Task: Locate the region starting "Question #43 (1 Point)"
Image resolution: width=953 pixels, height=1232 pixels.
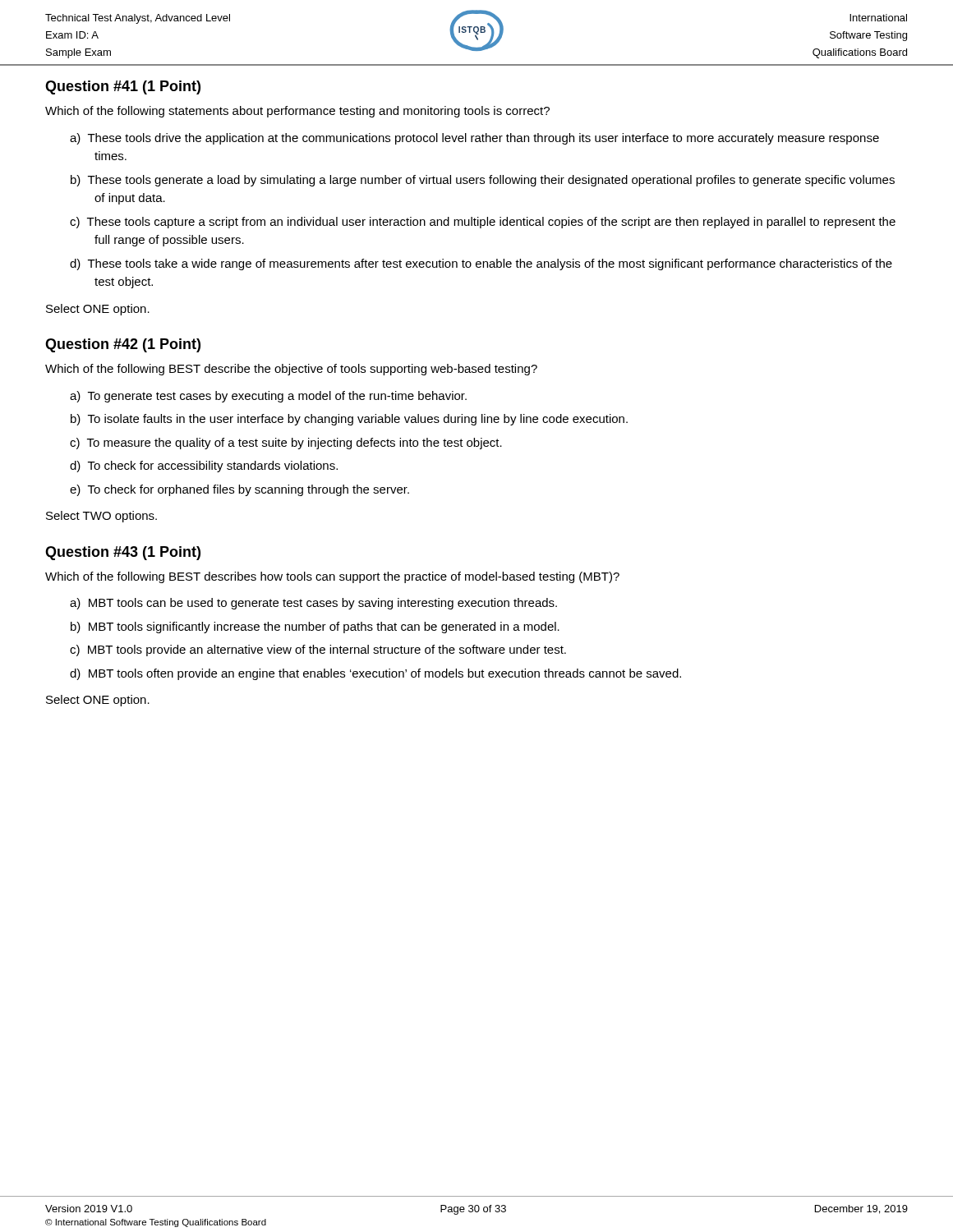Action: (123, 552)
